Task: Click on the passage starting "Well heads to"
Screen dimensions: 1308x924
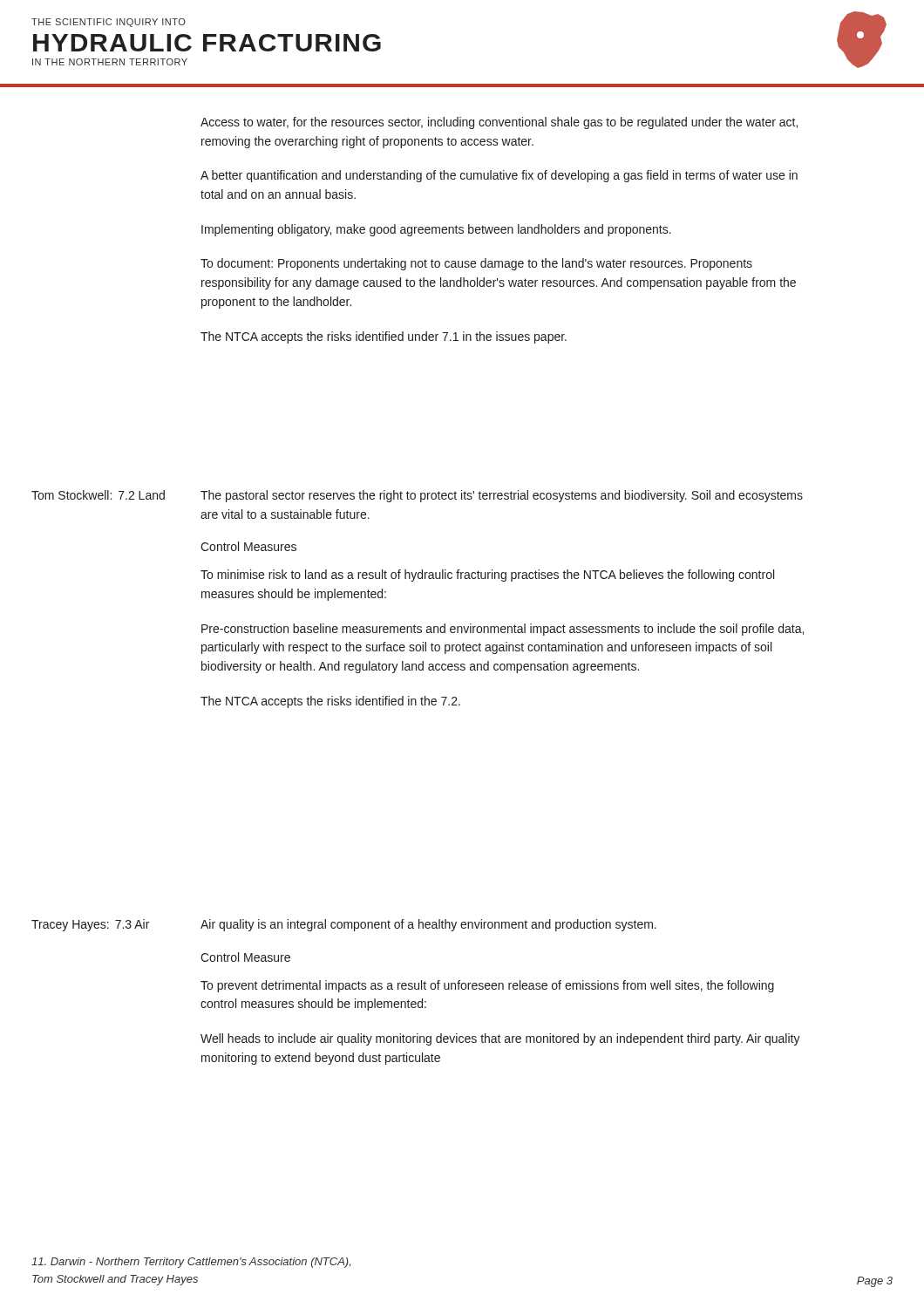Action: [x=500, y=1048]
